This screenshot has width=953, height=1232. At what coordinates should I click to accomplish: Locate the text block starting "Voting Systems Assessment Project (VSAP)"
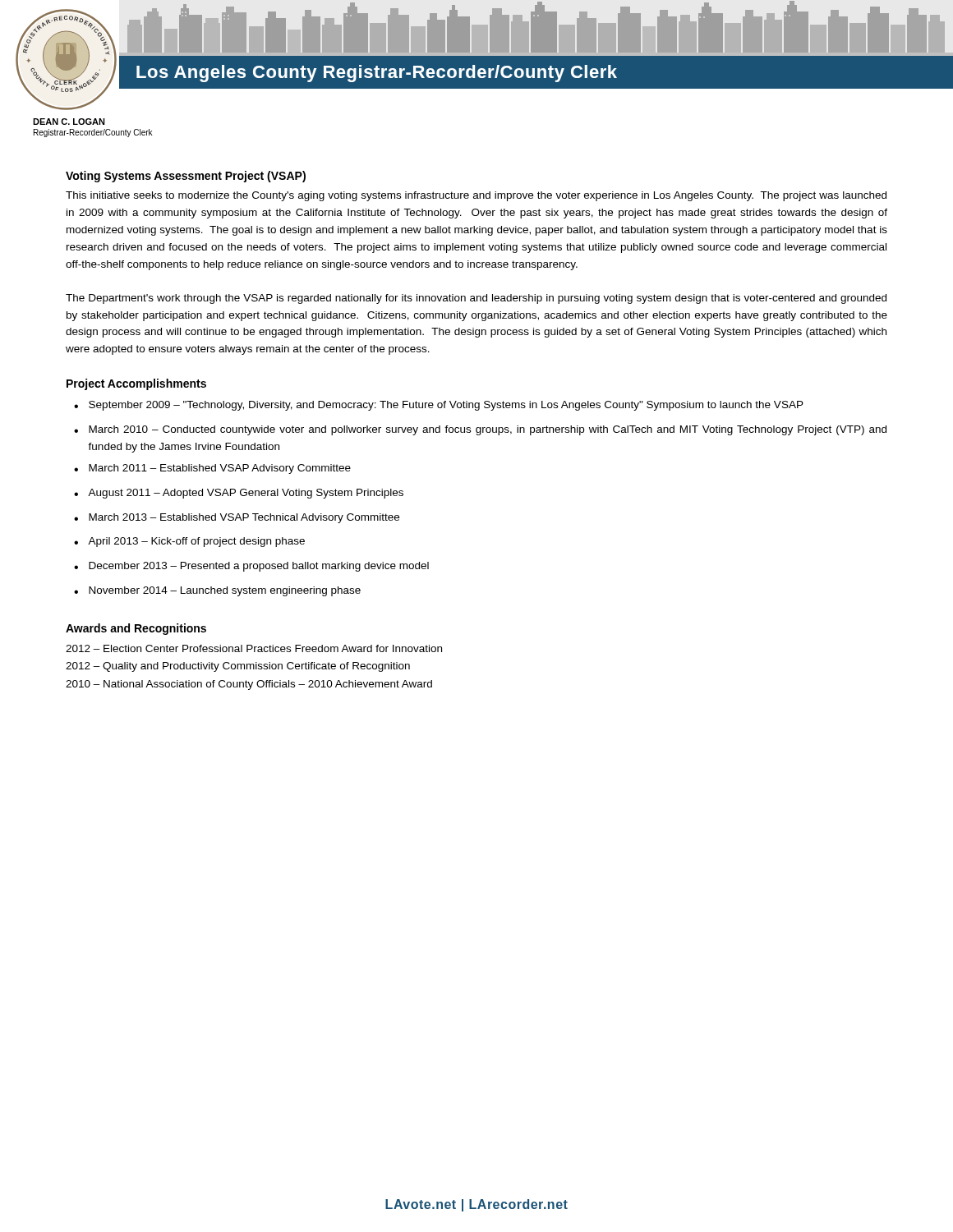[x=186, y=176]
